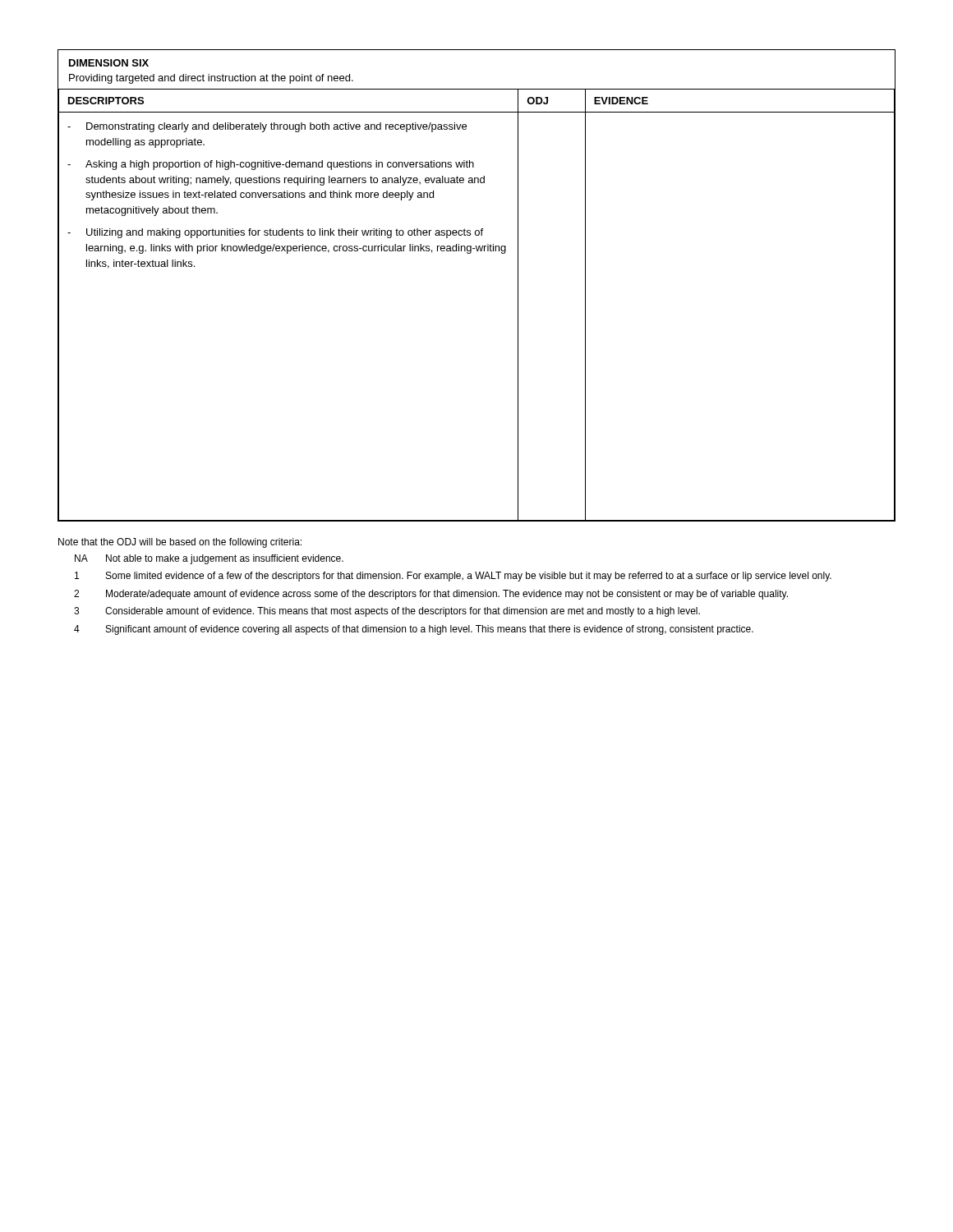Locate the block starting "NA Not able"

pyautogui.click(x=209, y=559)
